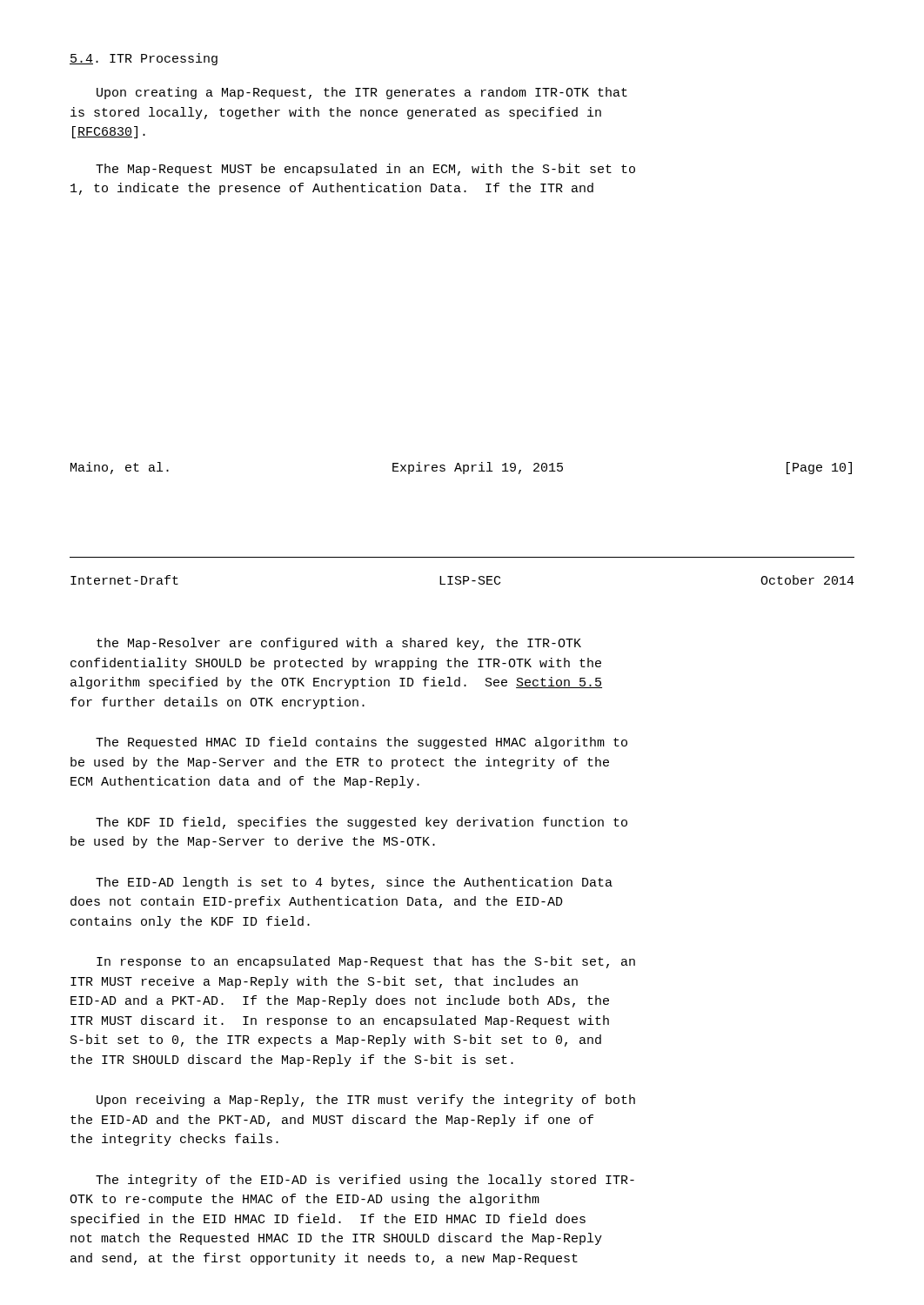924x1305 pixels.
Task: Navigate to the text block starting "In response to an encapsulated Map-Request"
Action: pyautogui.click(x=353, y=1012)
